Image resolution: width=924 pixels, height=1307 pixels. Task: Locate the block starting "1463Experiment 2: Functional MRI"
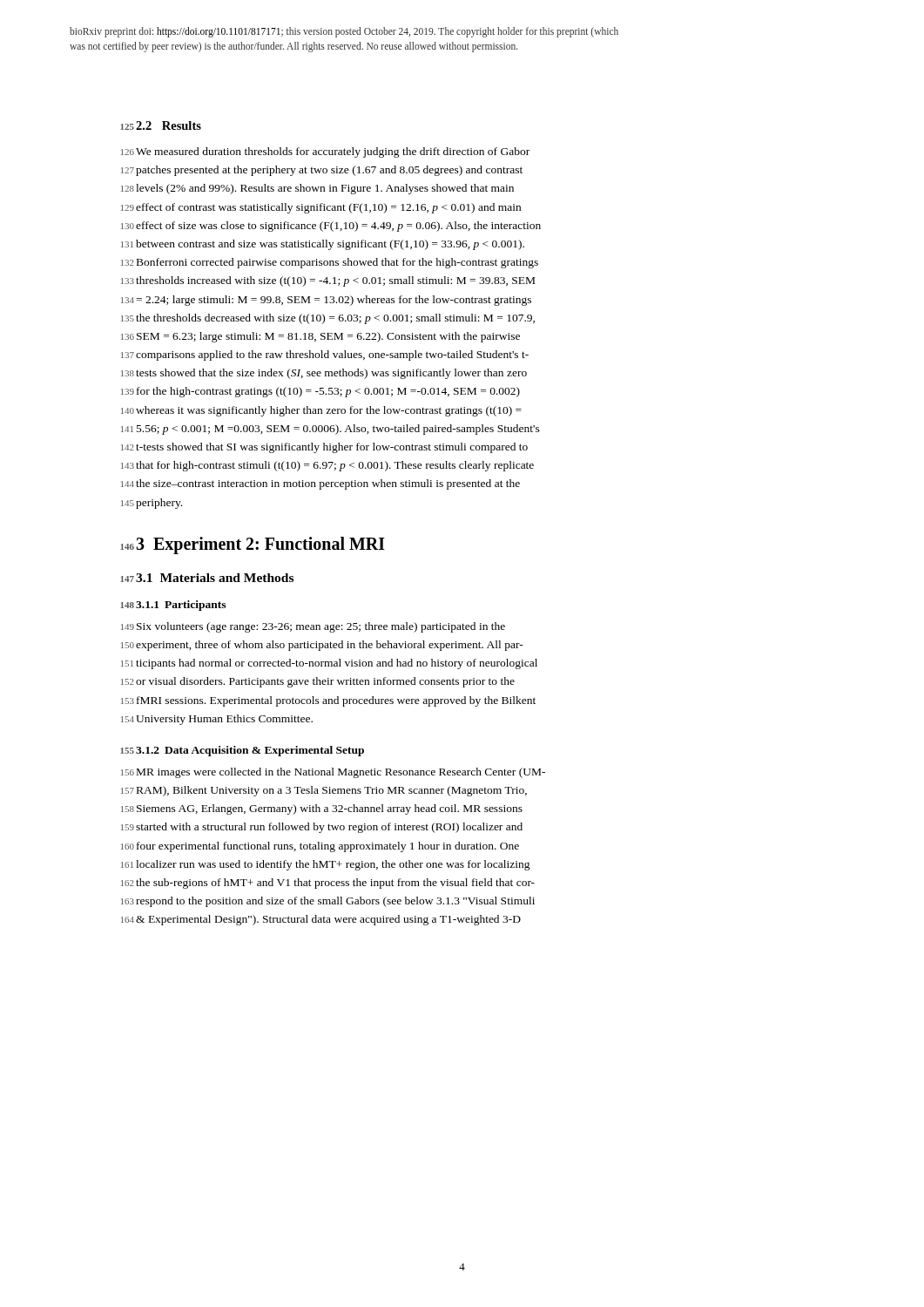246,544
